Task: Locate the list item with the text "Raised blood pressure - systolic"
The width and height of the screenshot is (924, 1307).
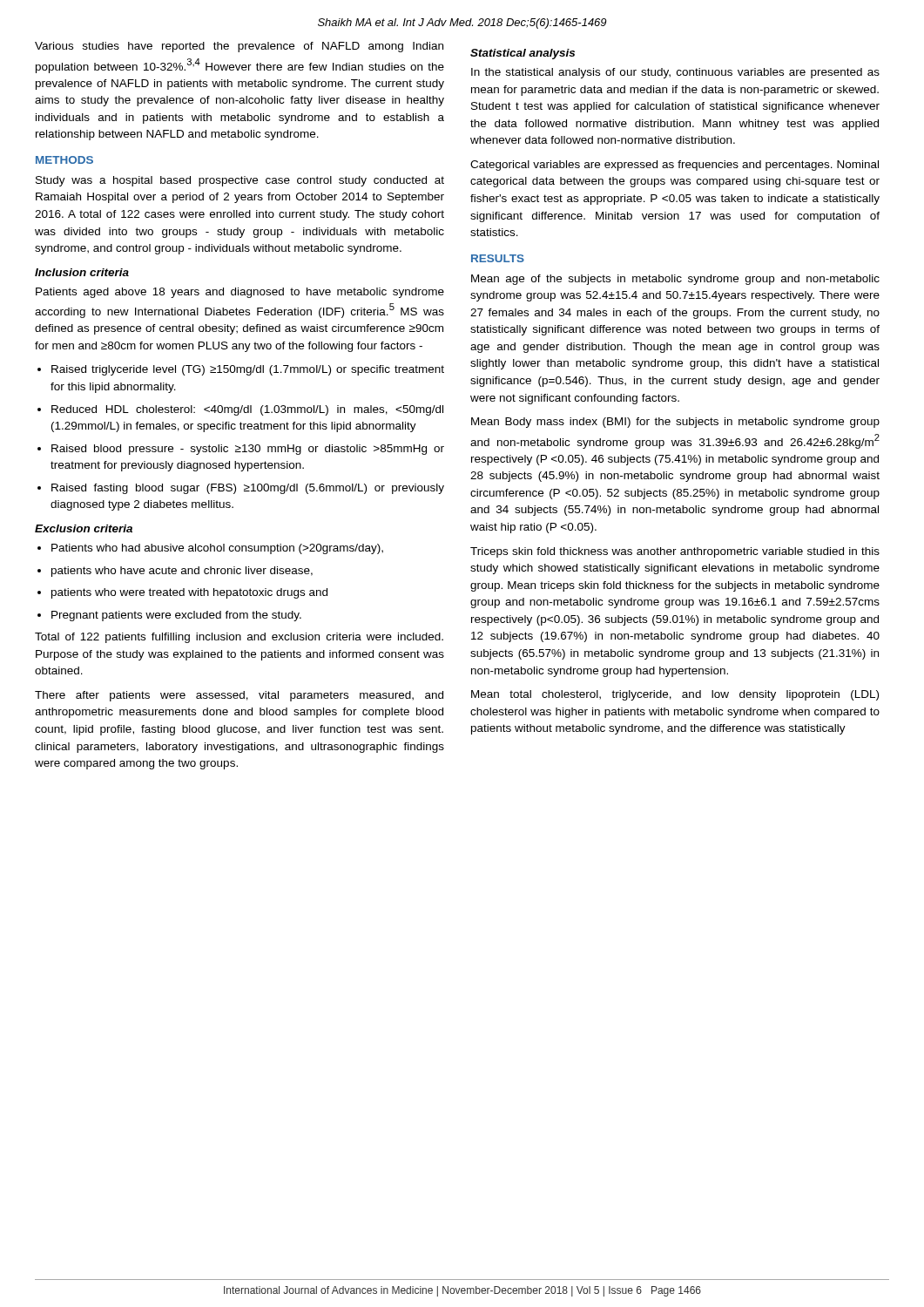Action: (x=247, y=457)
